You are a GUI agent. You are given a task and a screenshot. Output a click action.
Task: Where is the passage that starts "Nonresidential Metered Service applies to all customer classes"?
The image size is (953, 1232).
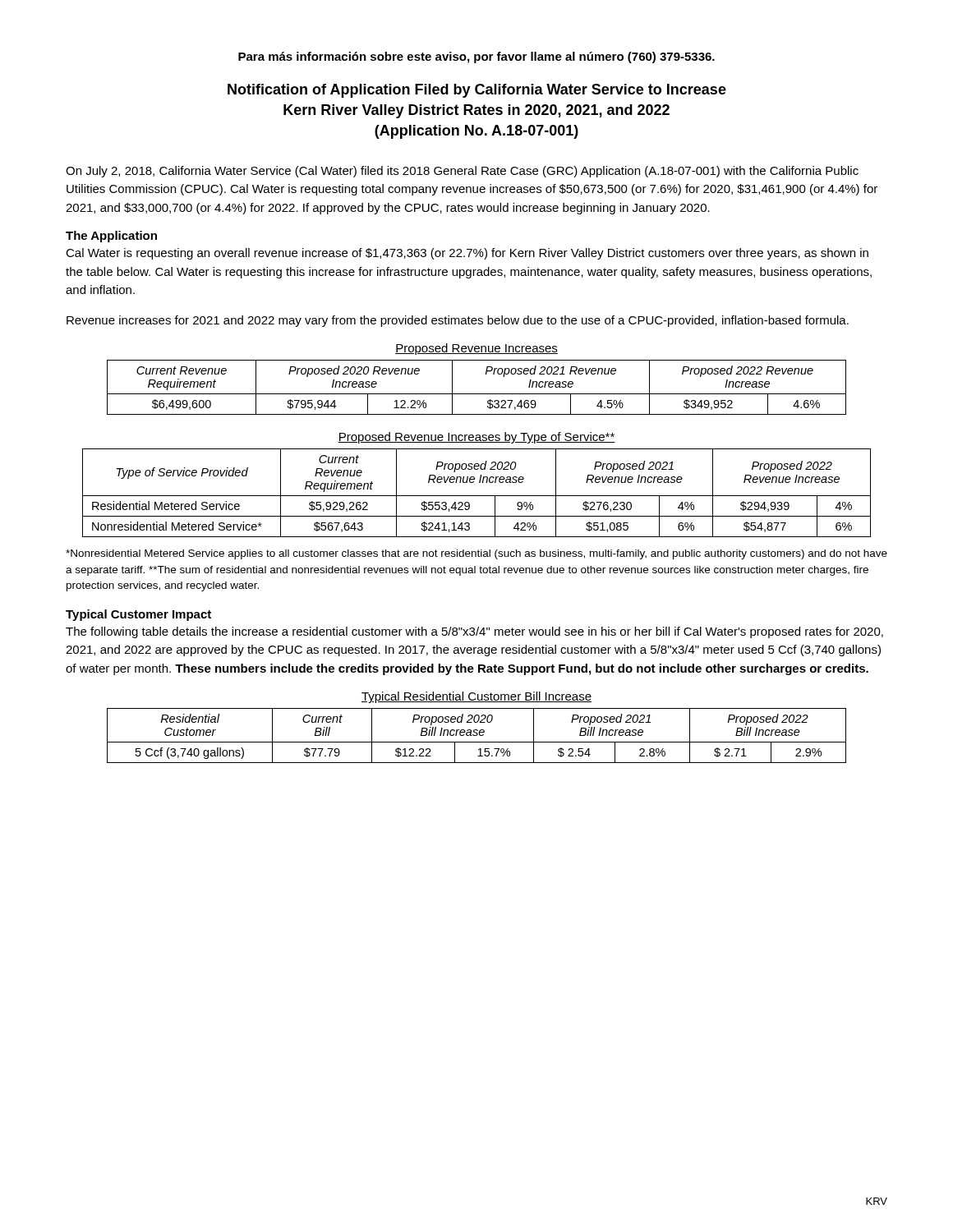click(x=476, y=569)
